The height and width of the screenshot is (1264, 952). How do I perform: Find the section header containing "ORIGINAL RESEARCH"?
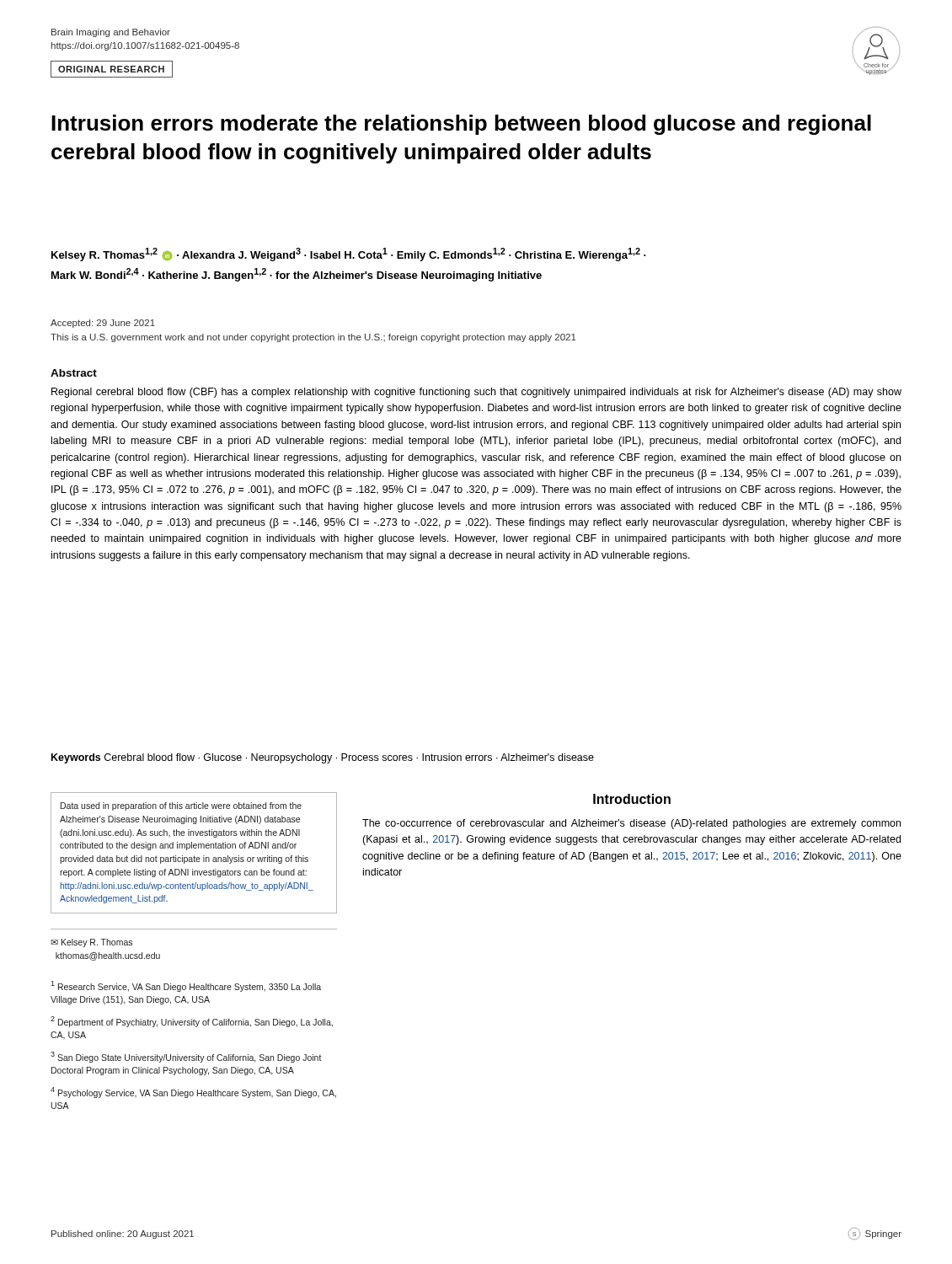click(112, 69)
